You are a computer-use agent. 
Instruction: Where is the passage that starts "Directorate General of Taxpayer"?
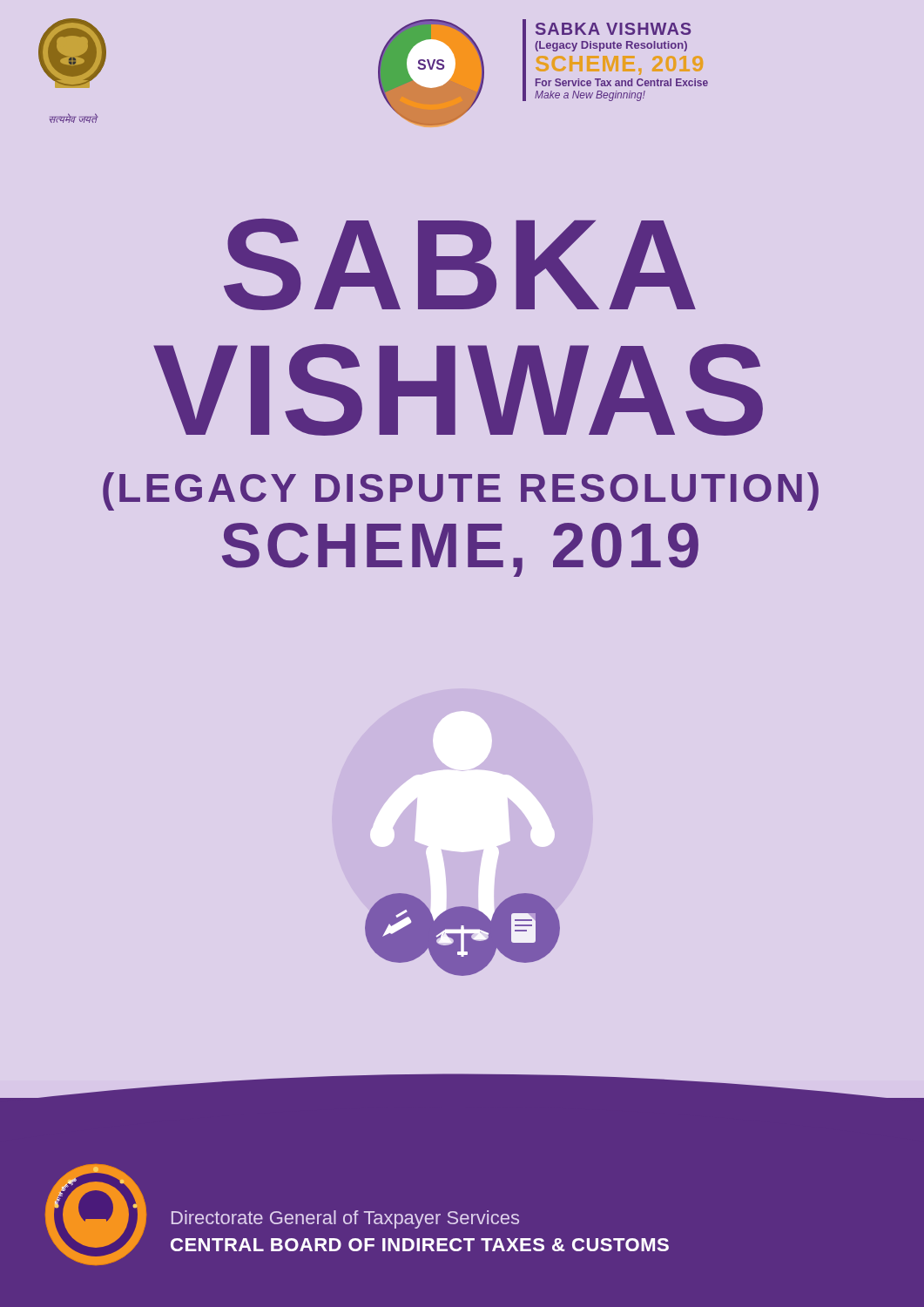pyautogui.click(x=420, y=1232)
